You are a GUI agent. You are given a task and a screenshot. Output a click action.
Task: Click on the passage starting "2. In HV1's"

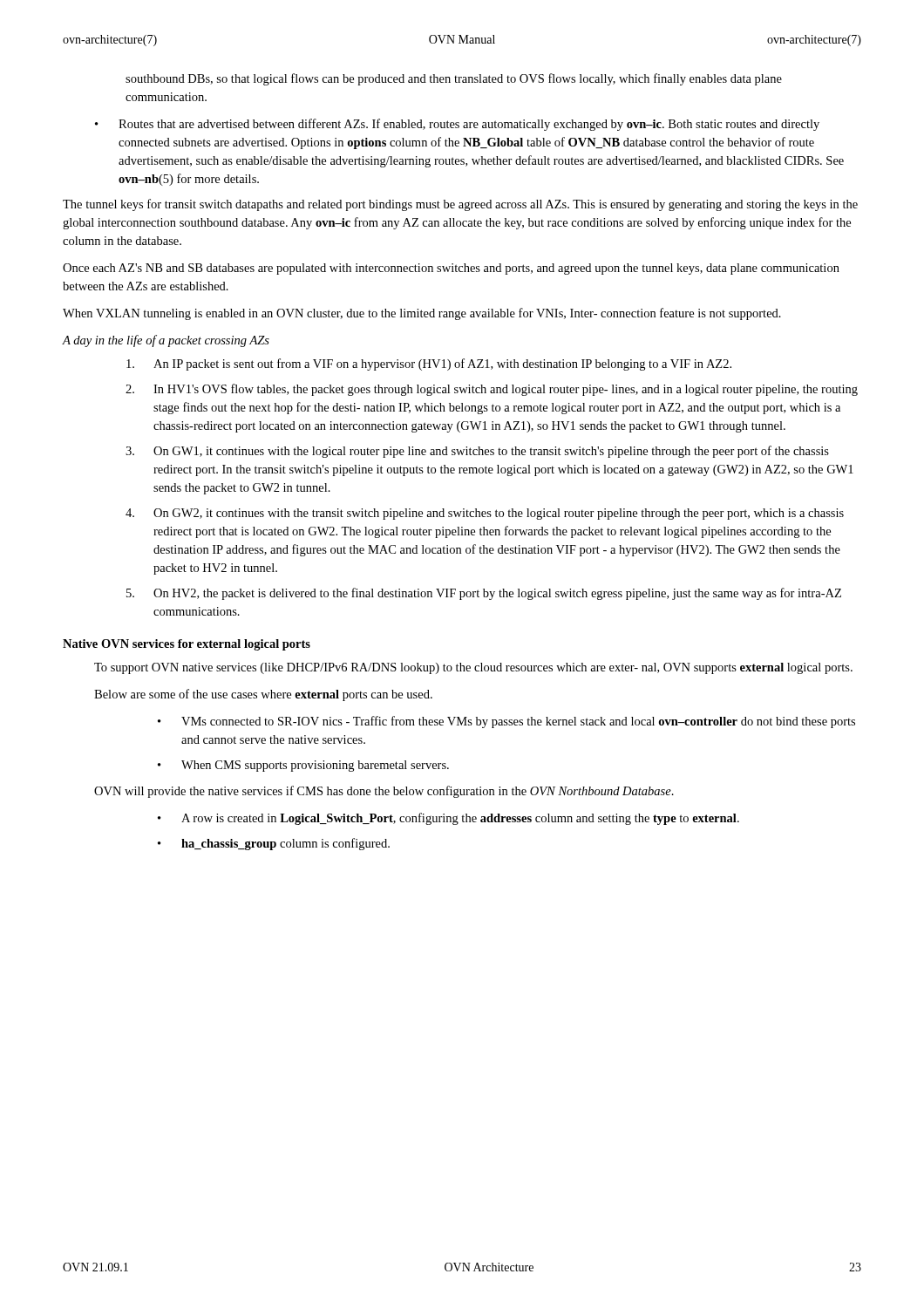493,408
